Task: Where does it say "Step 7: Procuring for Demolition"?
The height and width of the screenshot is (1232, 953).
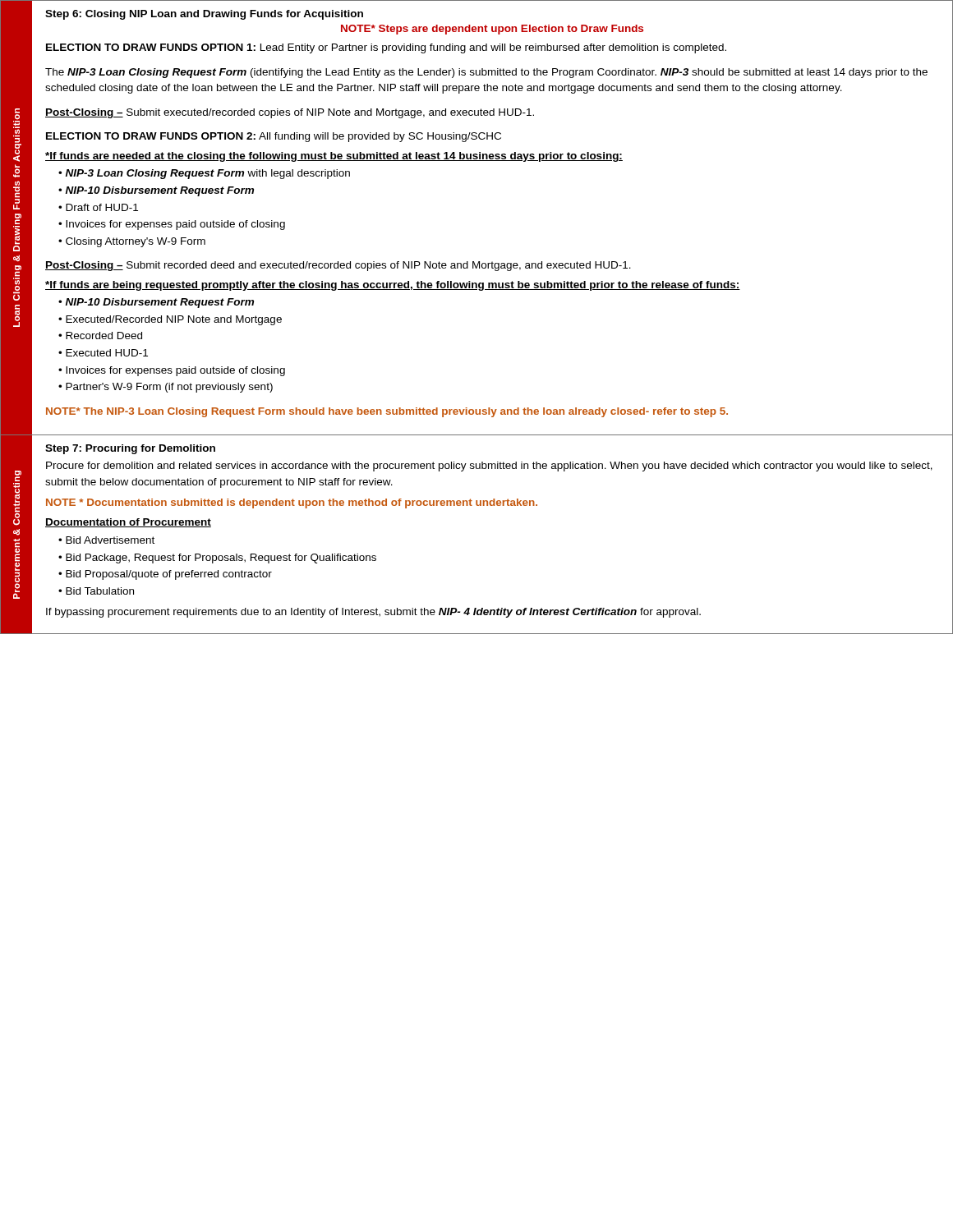Action: 131,448
